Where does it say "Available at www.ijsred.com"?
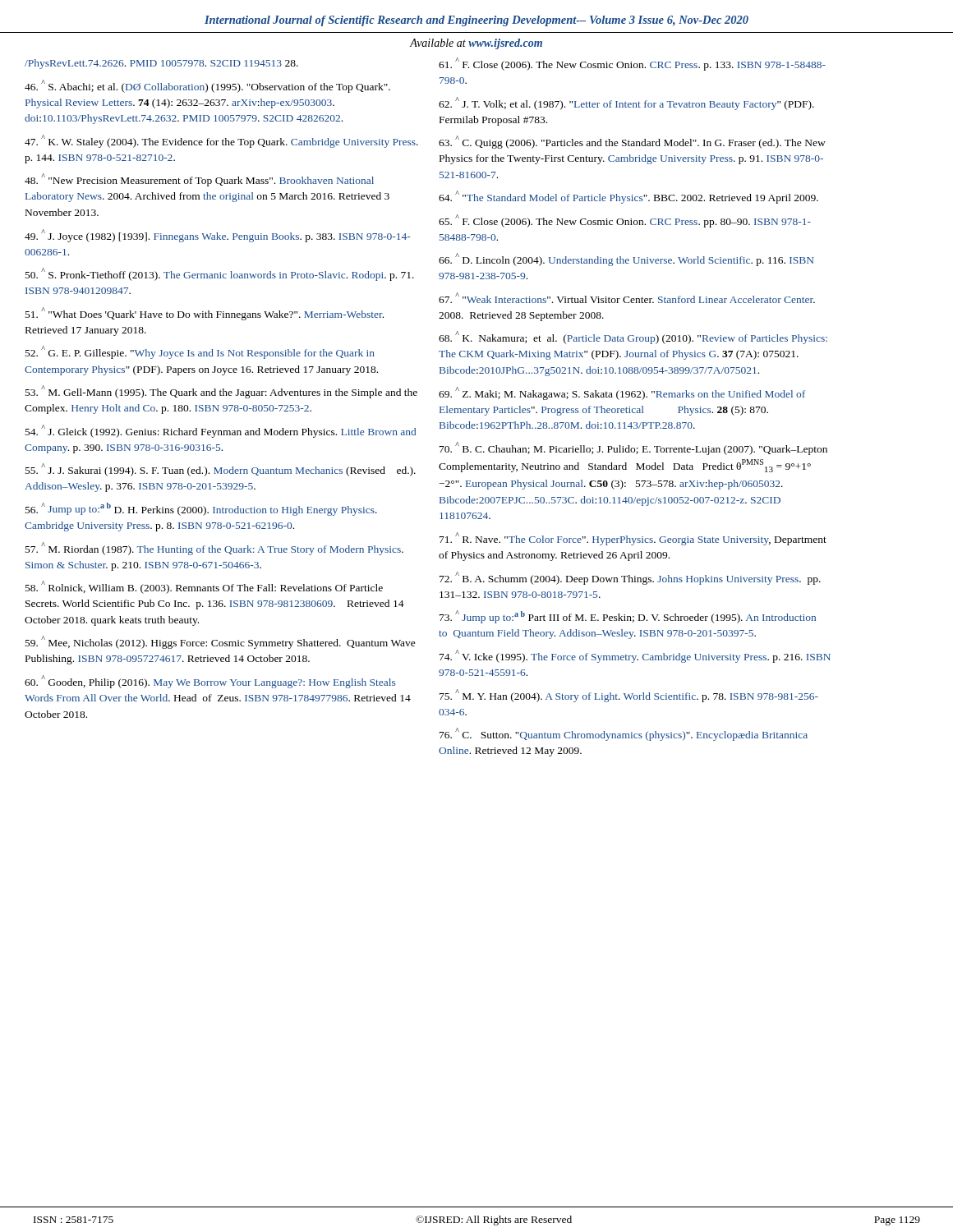The image size is (953, 1232). coord(476,43)
